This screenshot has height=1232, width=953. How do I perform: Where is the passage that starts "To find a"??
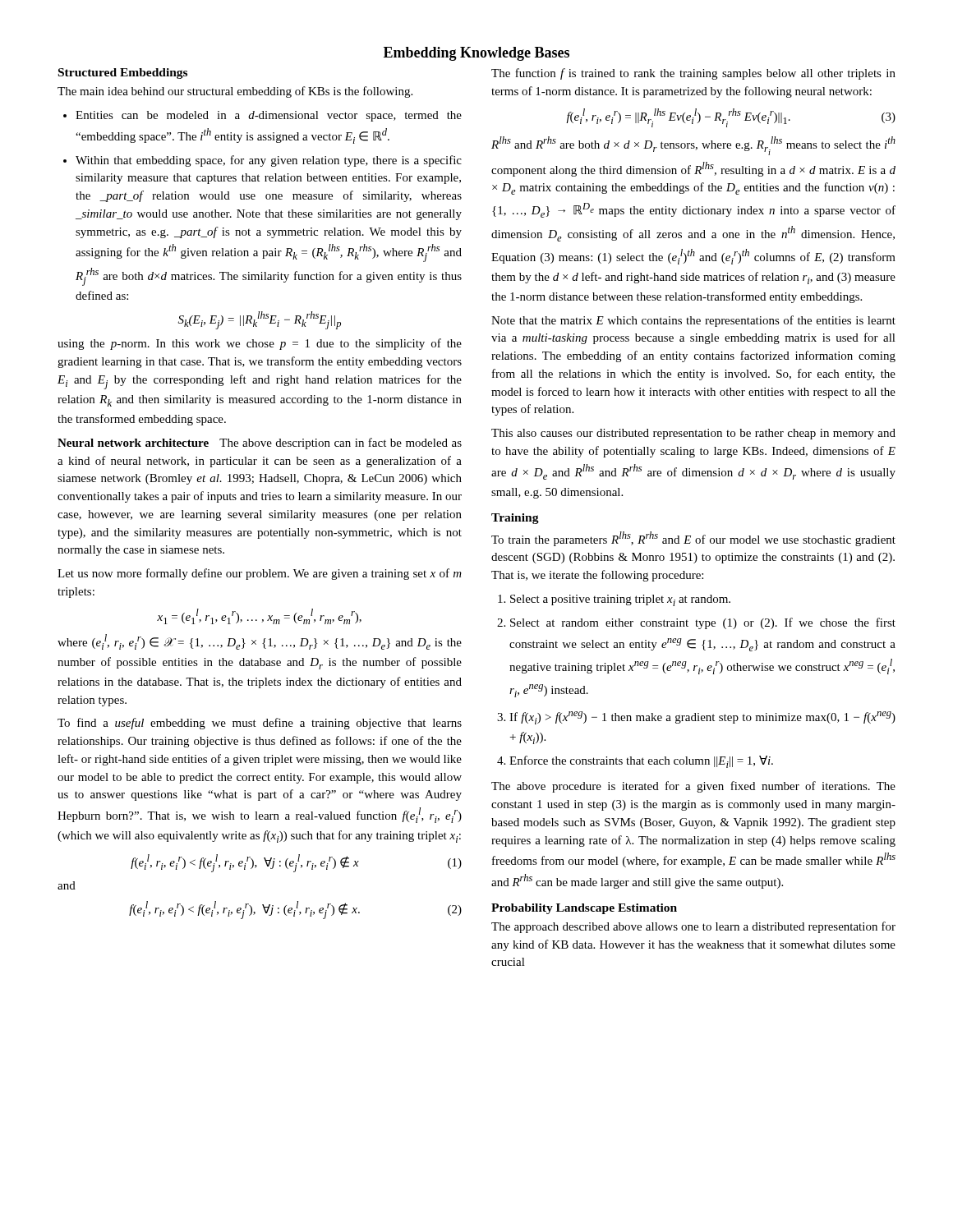(x=260, y=781)
